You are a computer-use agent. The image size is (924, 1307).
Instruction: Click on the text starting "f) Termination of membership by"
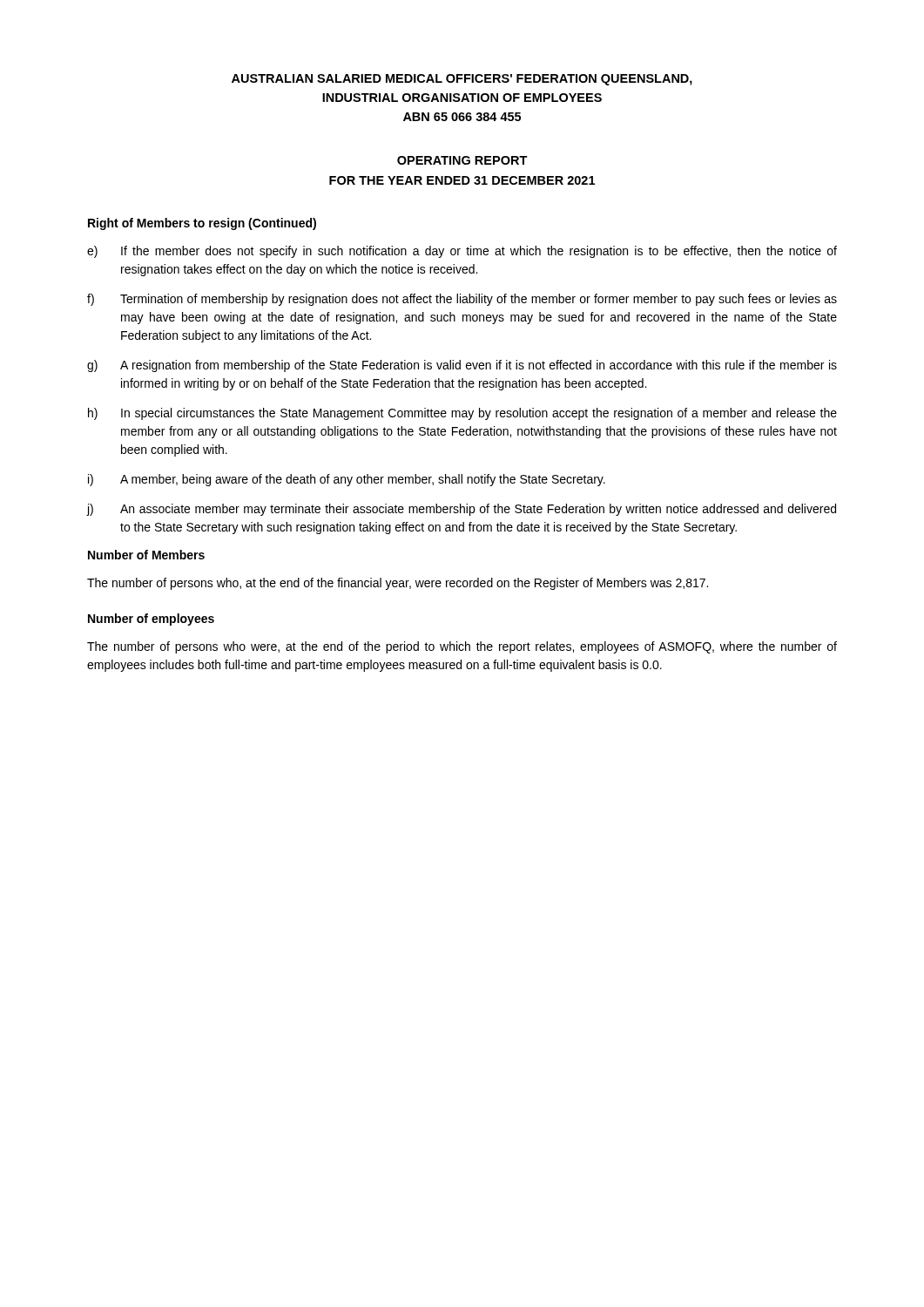462,317
